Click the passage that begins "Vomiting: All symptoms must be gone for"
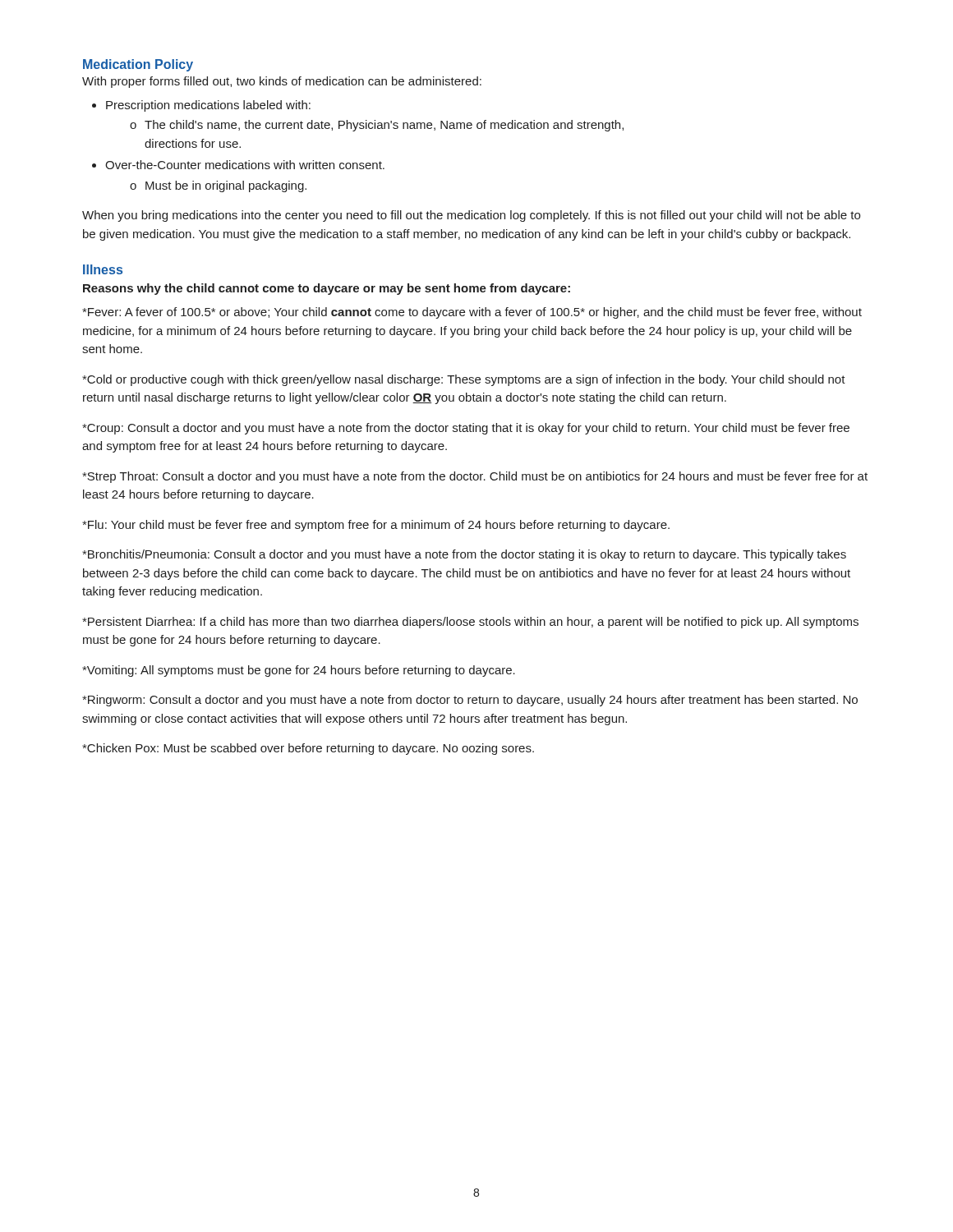This screenshot has width=953, height=1232. click(x=299, y=669)
